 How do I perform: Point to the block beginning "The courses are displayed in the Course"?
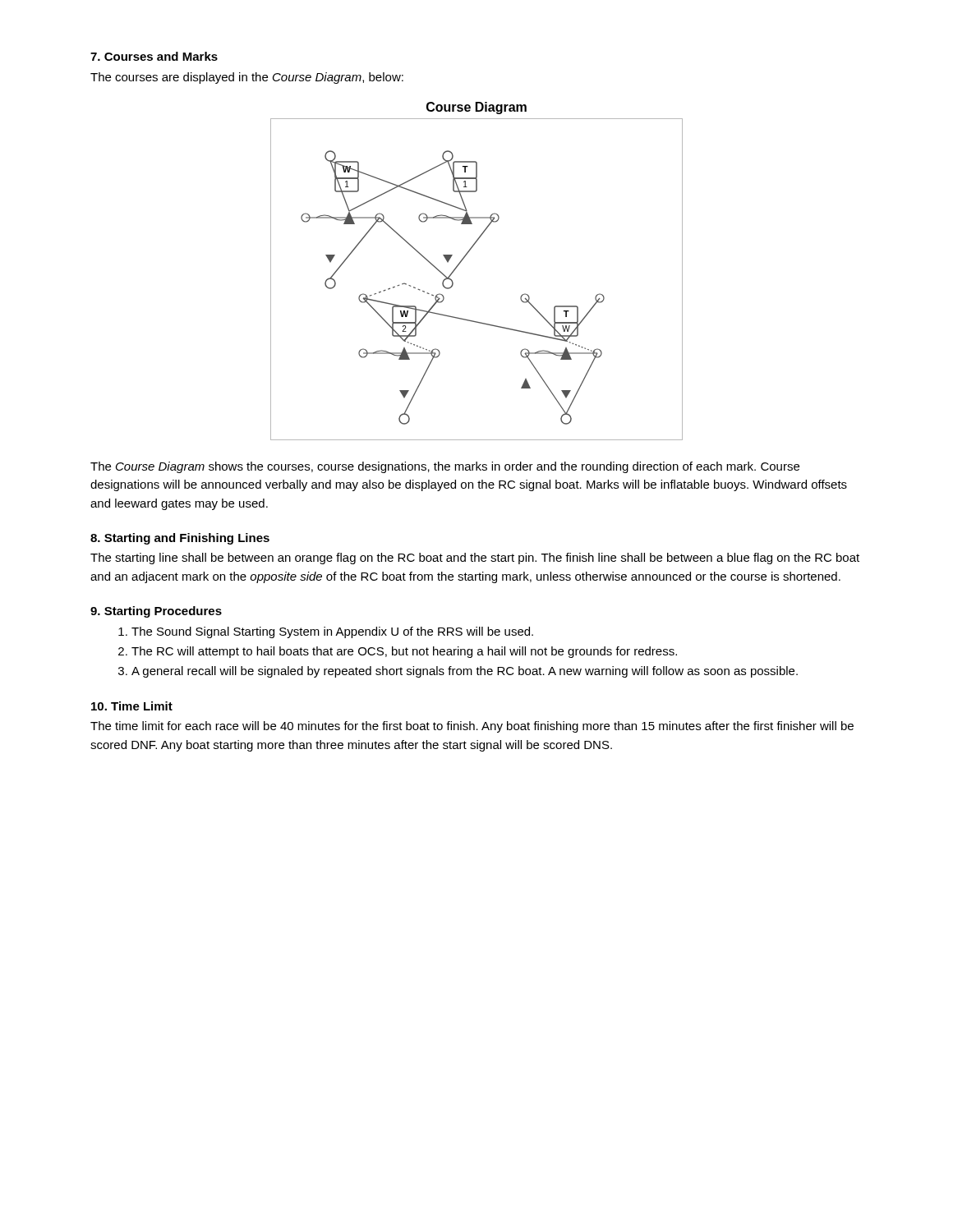click(247, 77)
